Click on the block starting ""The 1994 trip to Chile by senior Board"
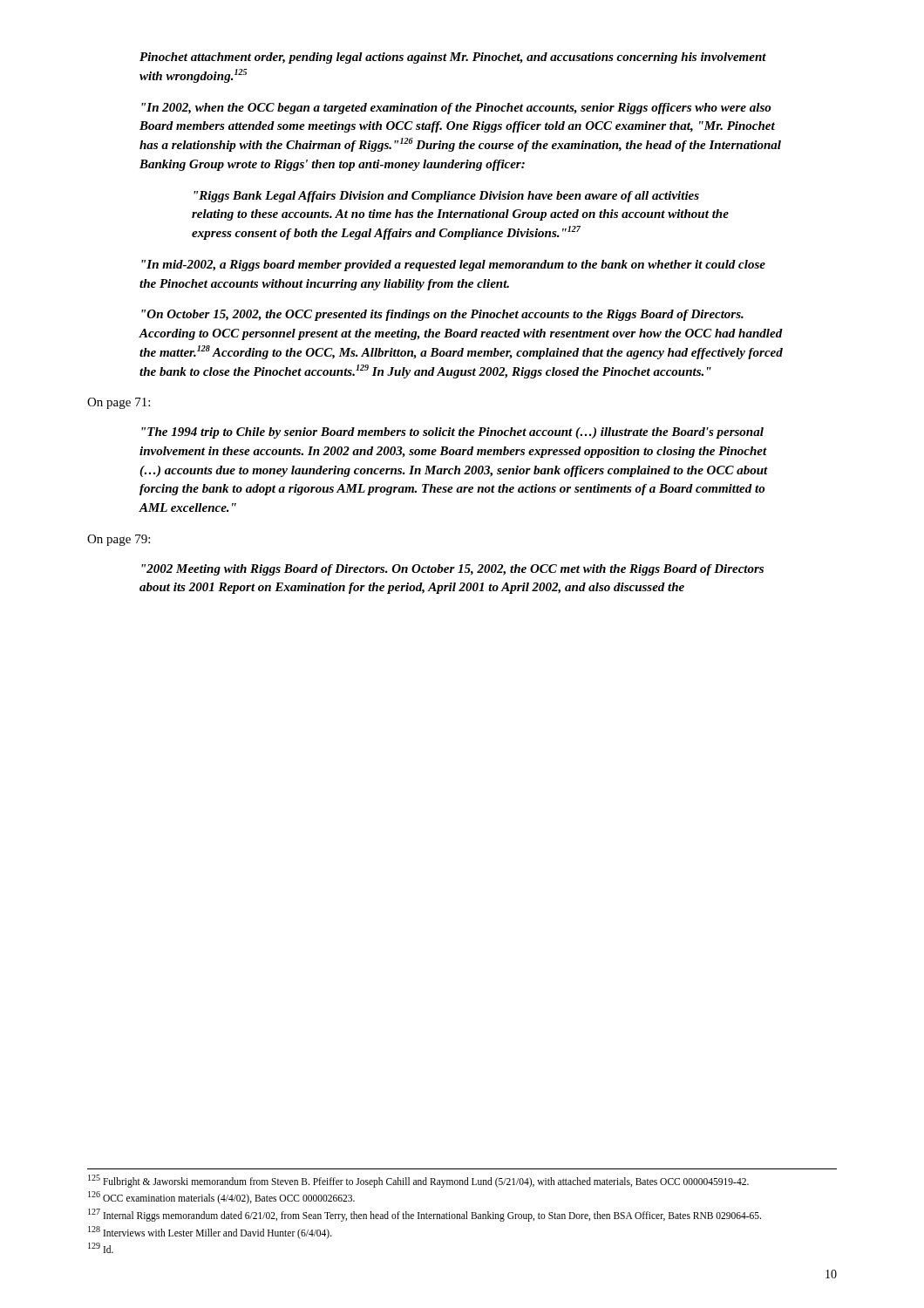Viewport: 924px width, 1308px height. [462, 470]
